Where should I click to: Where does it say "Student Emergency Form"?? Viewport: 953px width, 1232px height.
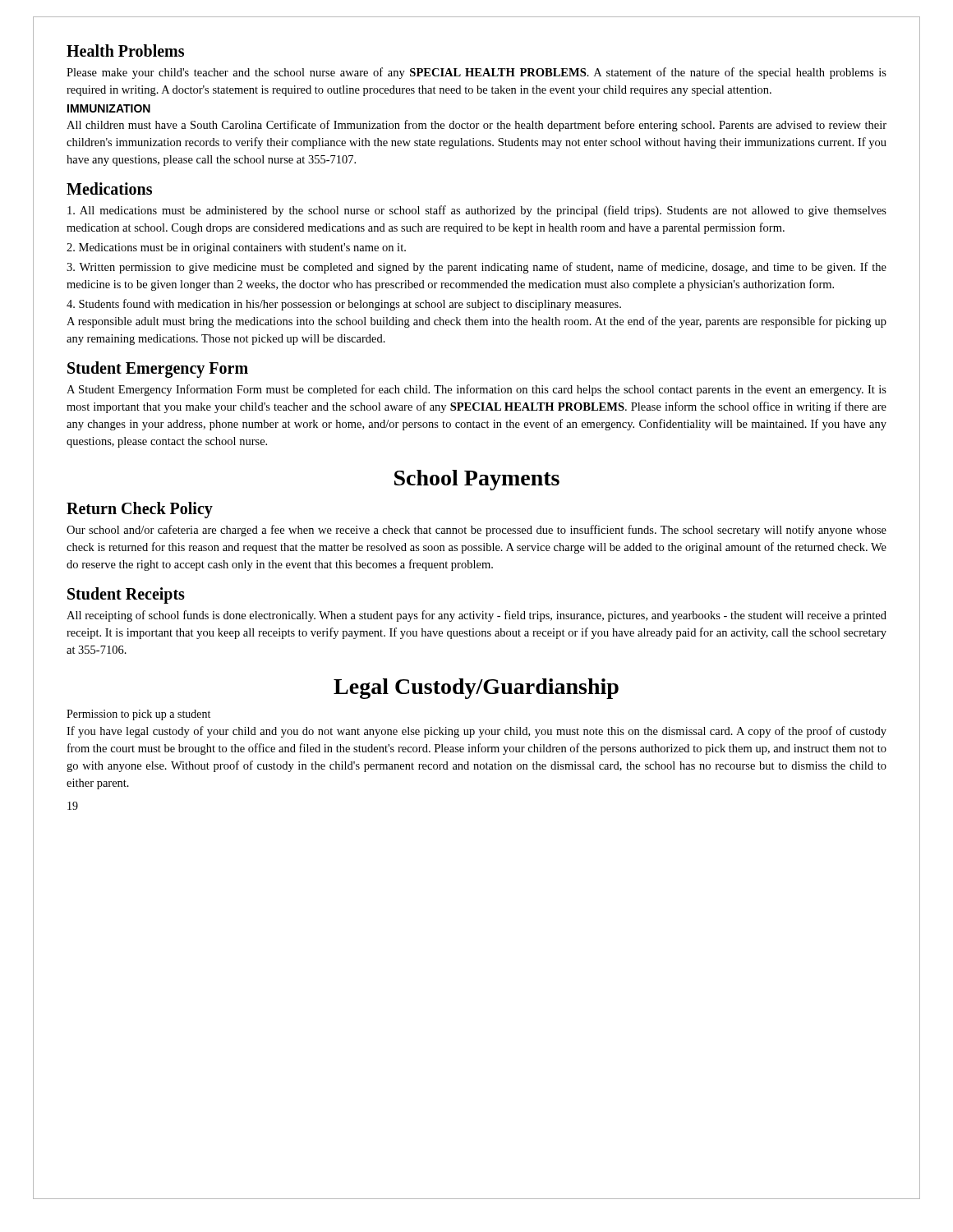click(x=158, y=370)
